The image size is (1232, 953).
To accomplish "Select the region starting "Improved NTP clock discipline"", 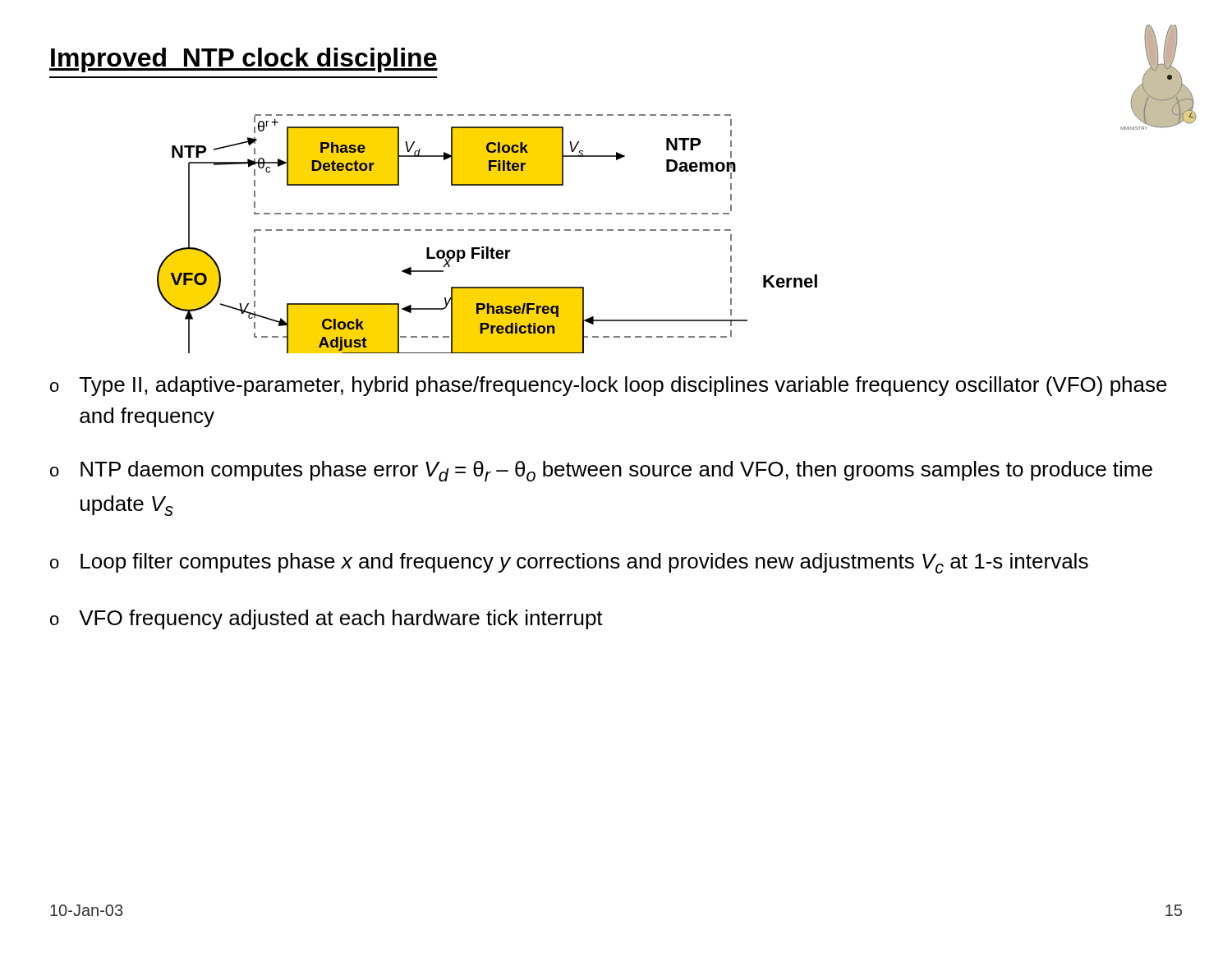I will pyautogui.click(x=243, y=60).
